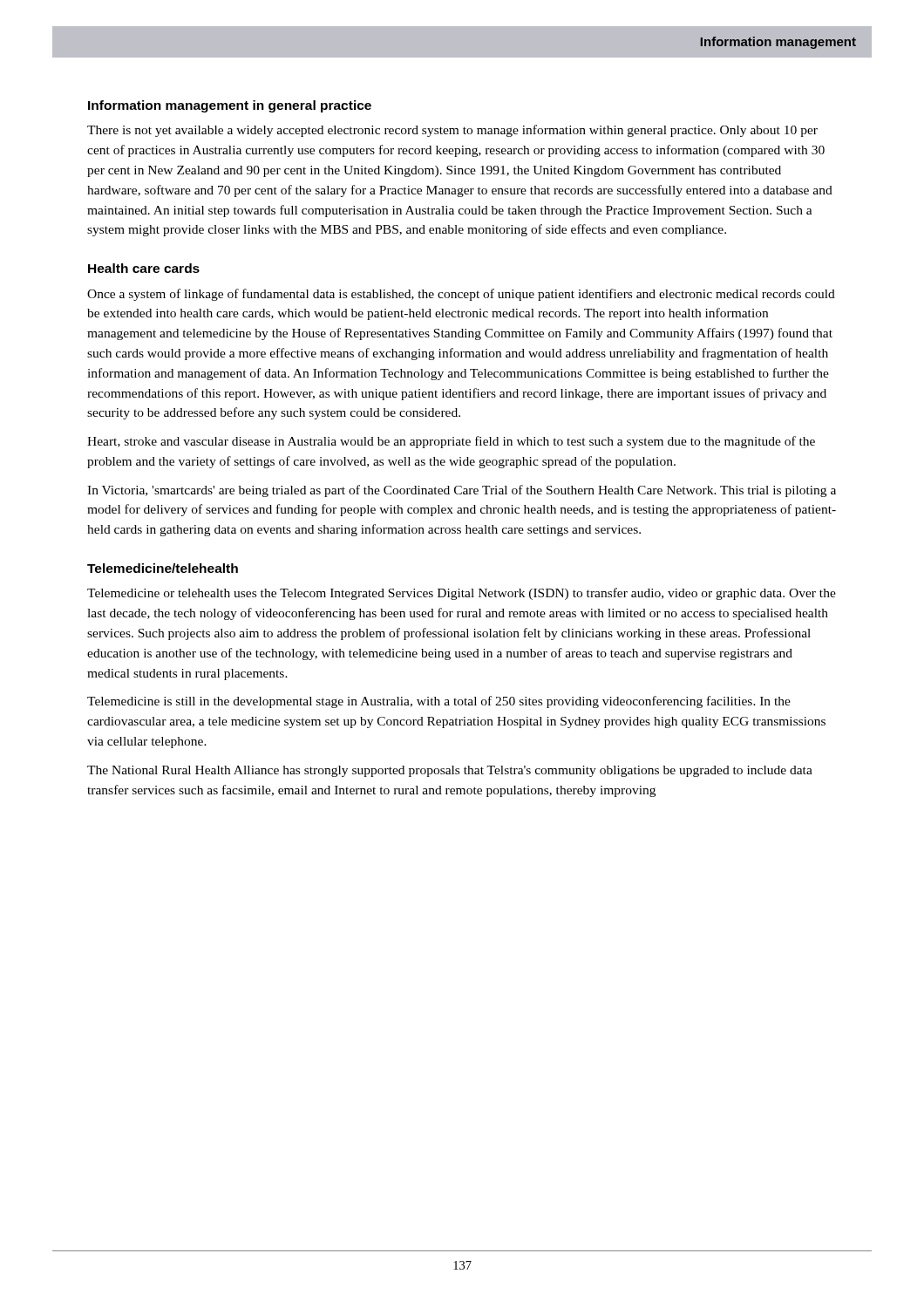Click the passage that begins "Telemedicine is still in the developmental stage in"
Viewport: 924px width, 1308px height.
coord(457,721)
